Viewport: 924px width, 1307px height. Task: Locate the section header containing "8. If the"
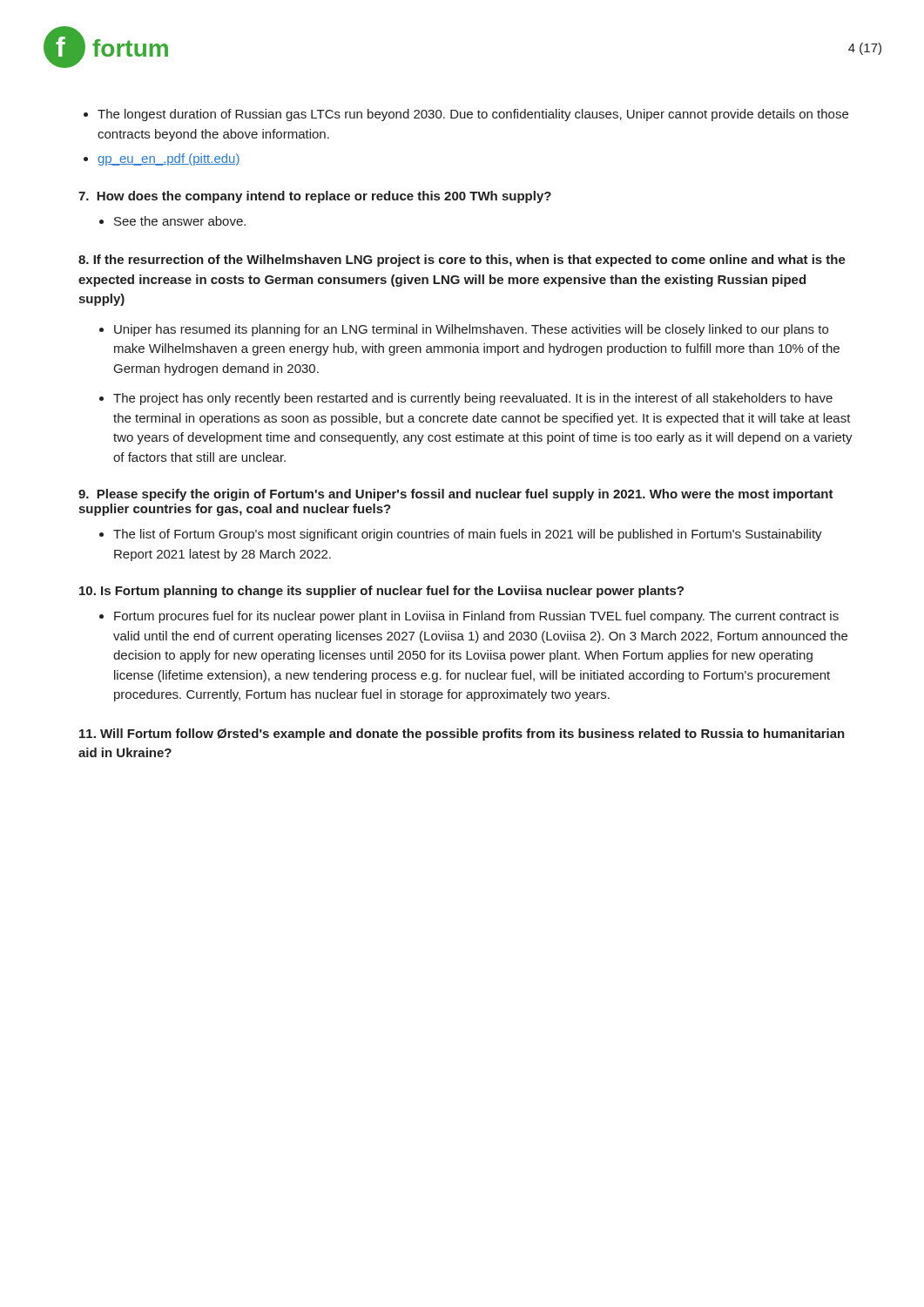tap(462, 279)
